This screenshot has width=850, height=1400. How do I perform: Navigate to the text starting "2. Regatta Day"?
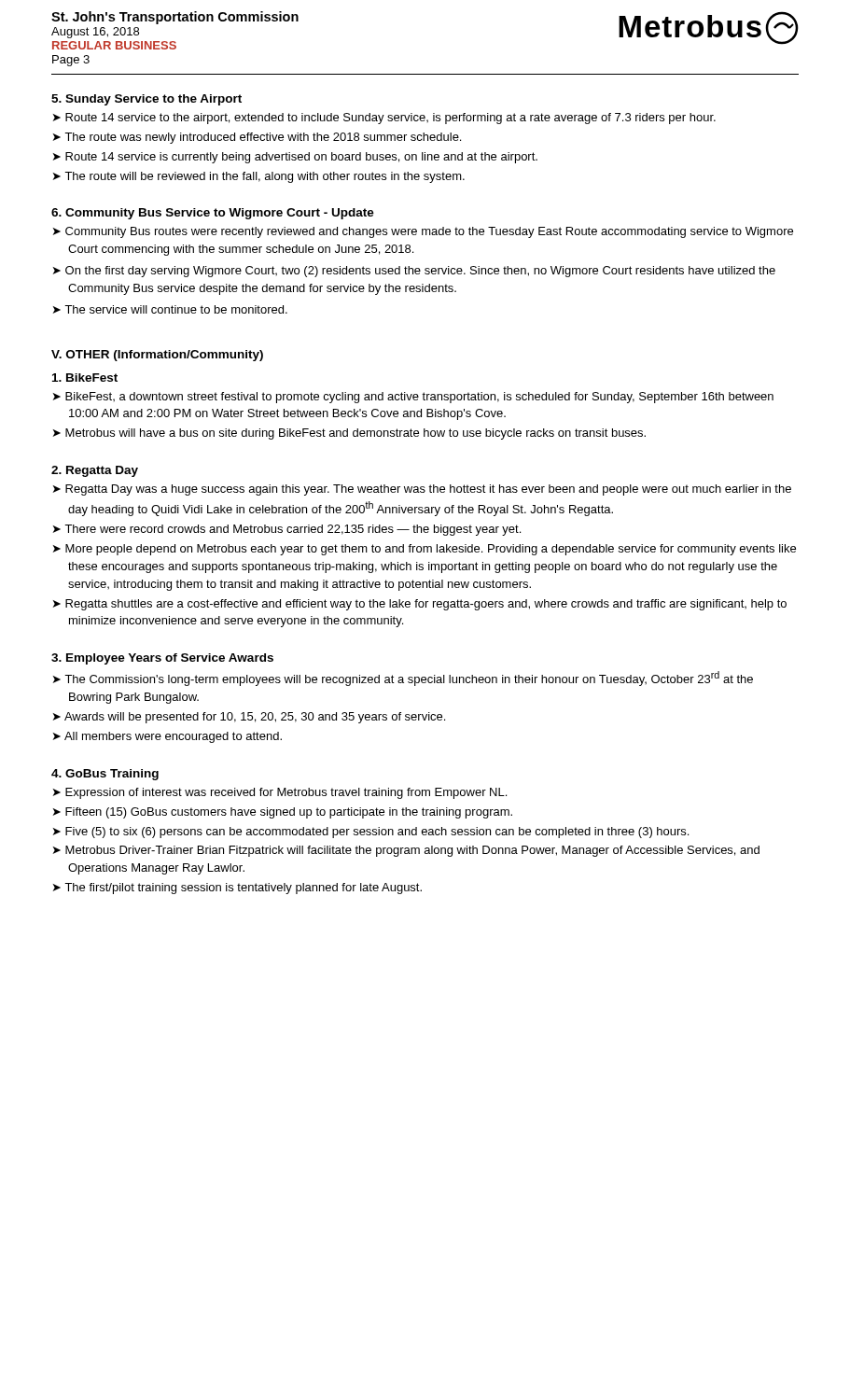(95, 470)
